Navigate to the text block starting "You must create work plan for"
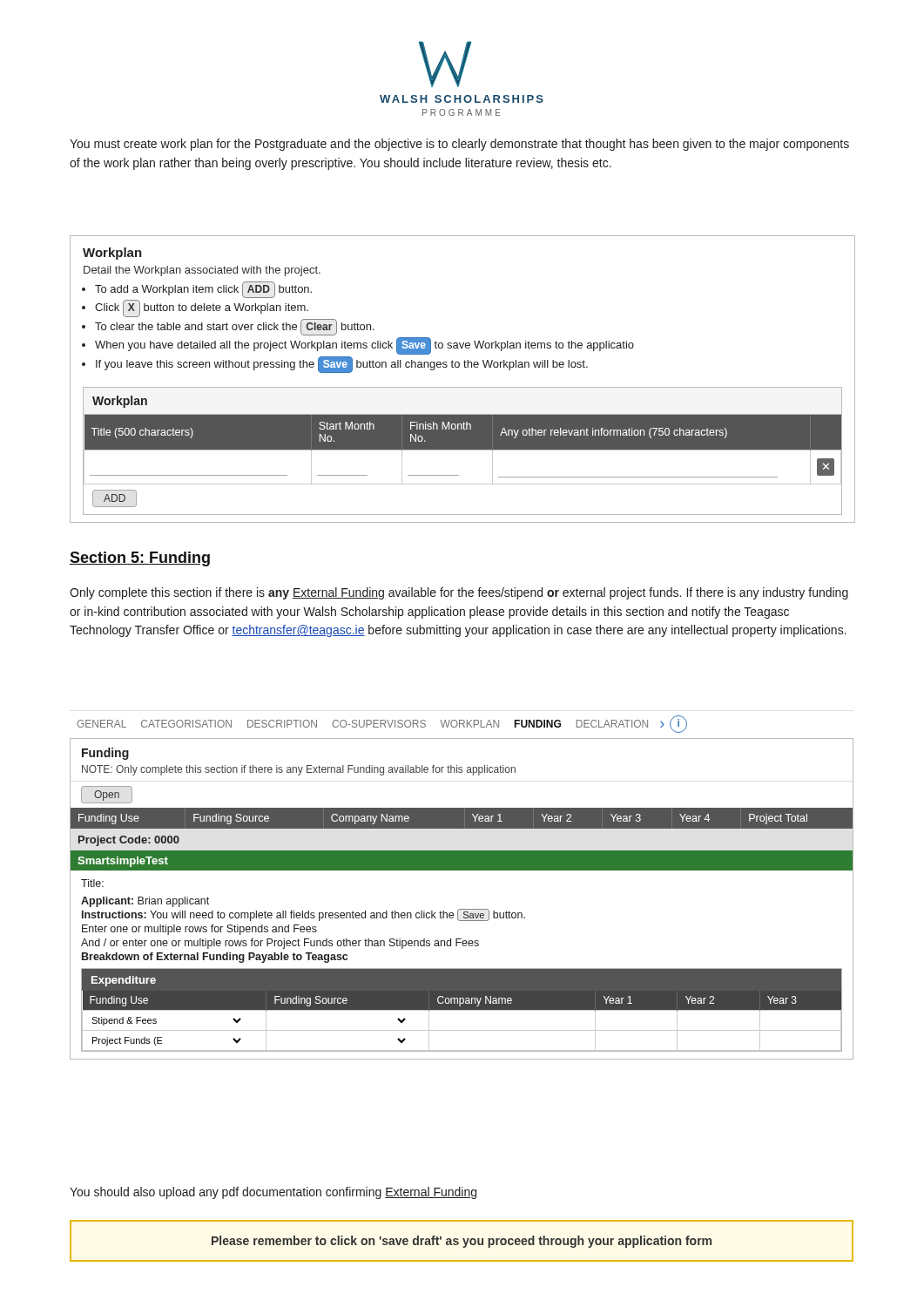Image resolution: width=924 pixels, height=1307 pixels. (460, 153)
